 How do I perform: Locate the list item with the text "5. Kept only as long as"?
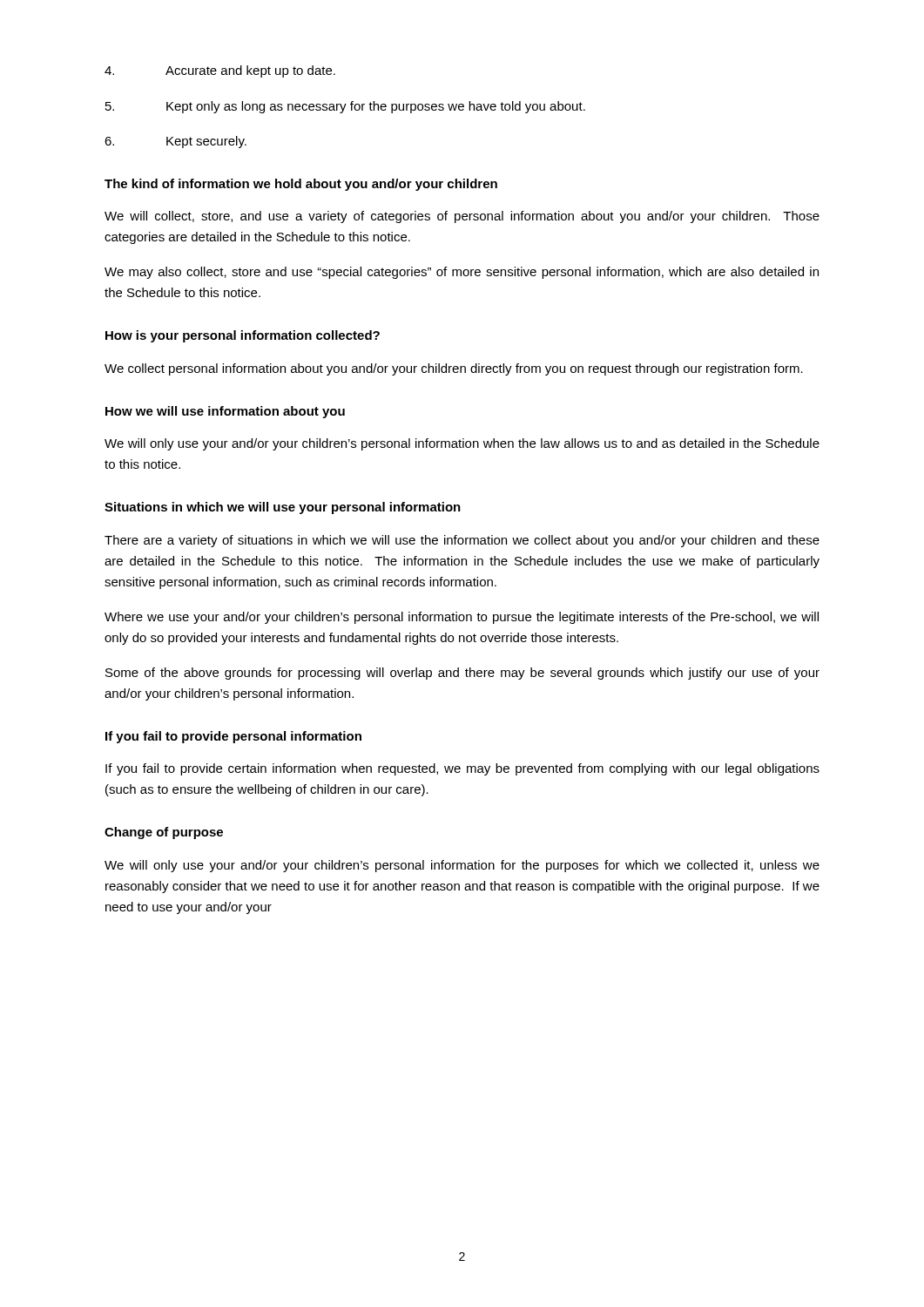pyautogui.click(x=462, y=106)
